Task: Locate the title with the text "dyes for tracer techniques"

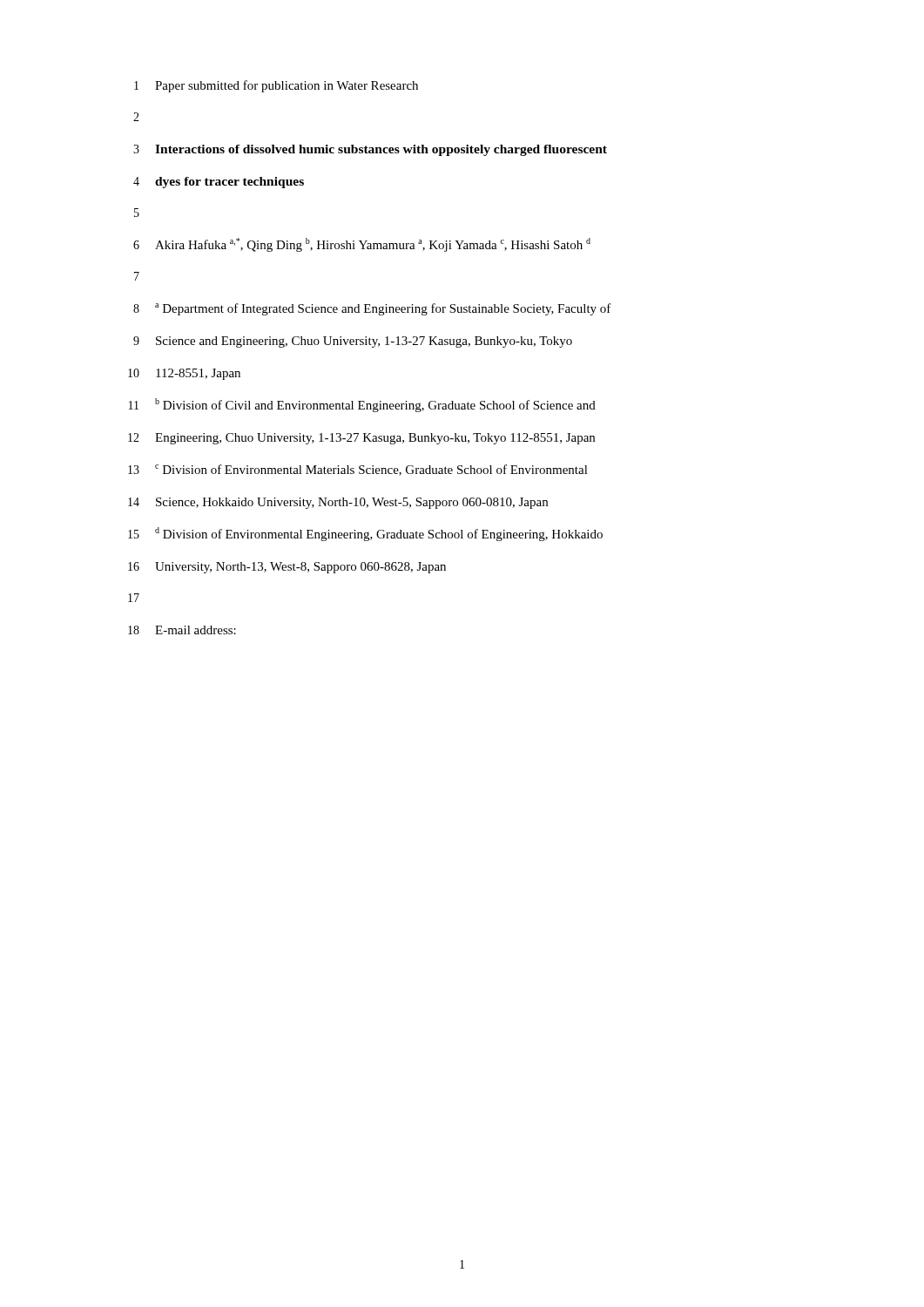Action: coord(230,181)
